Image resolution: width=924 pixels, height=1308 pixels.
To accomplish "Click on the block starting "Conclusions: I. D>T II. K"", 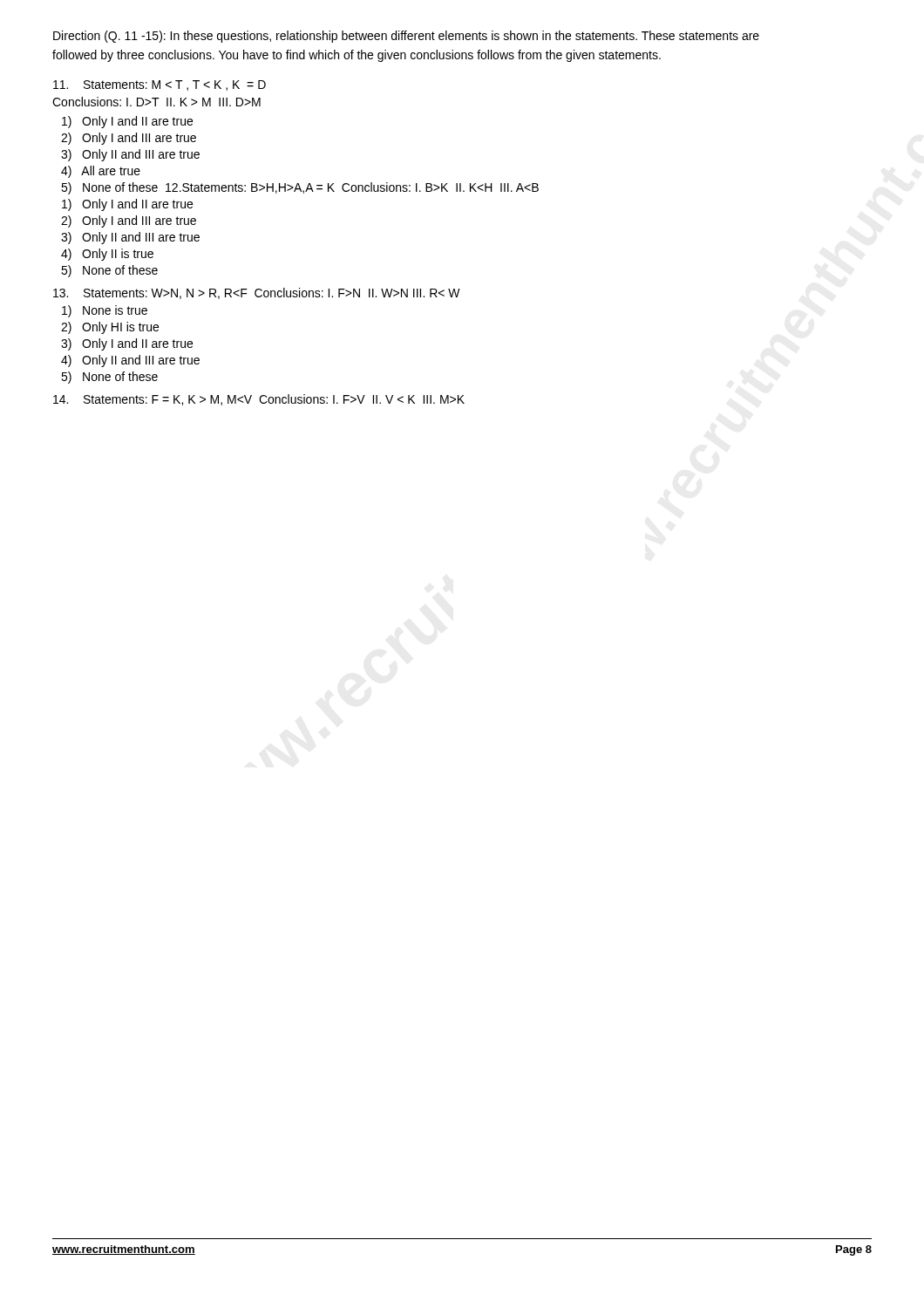I will [157, 102].
